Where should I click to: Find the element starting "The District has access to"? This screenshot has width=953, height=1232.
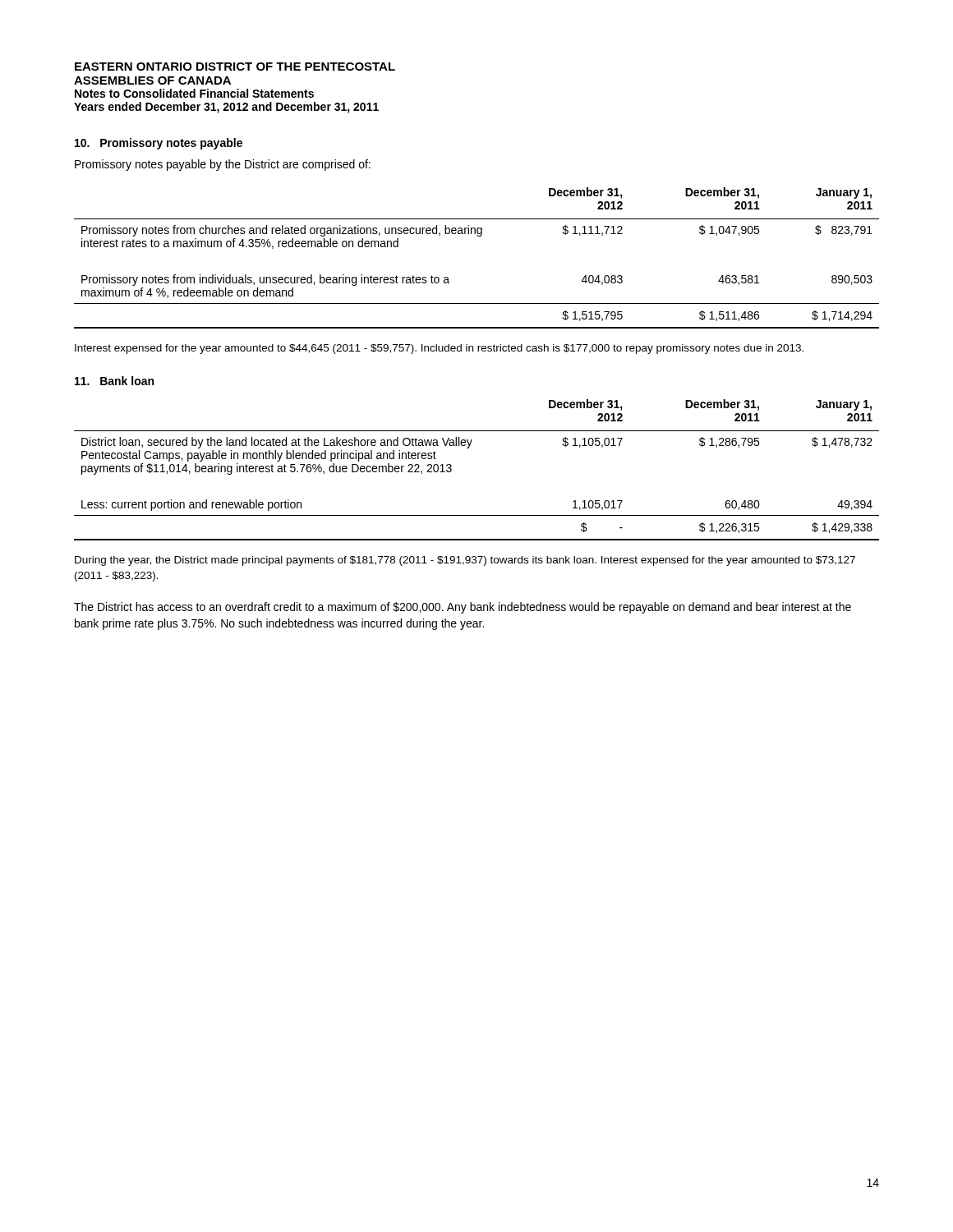tap(463, 615)
